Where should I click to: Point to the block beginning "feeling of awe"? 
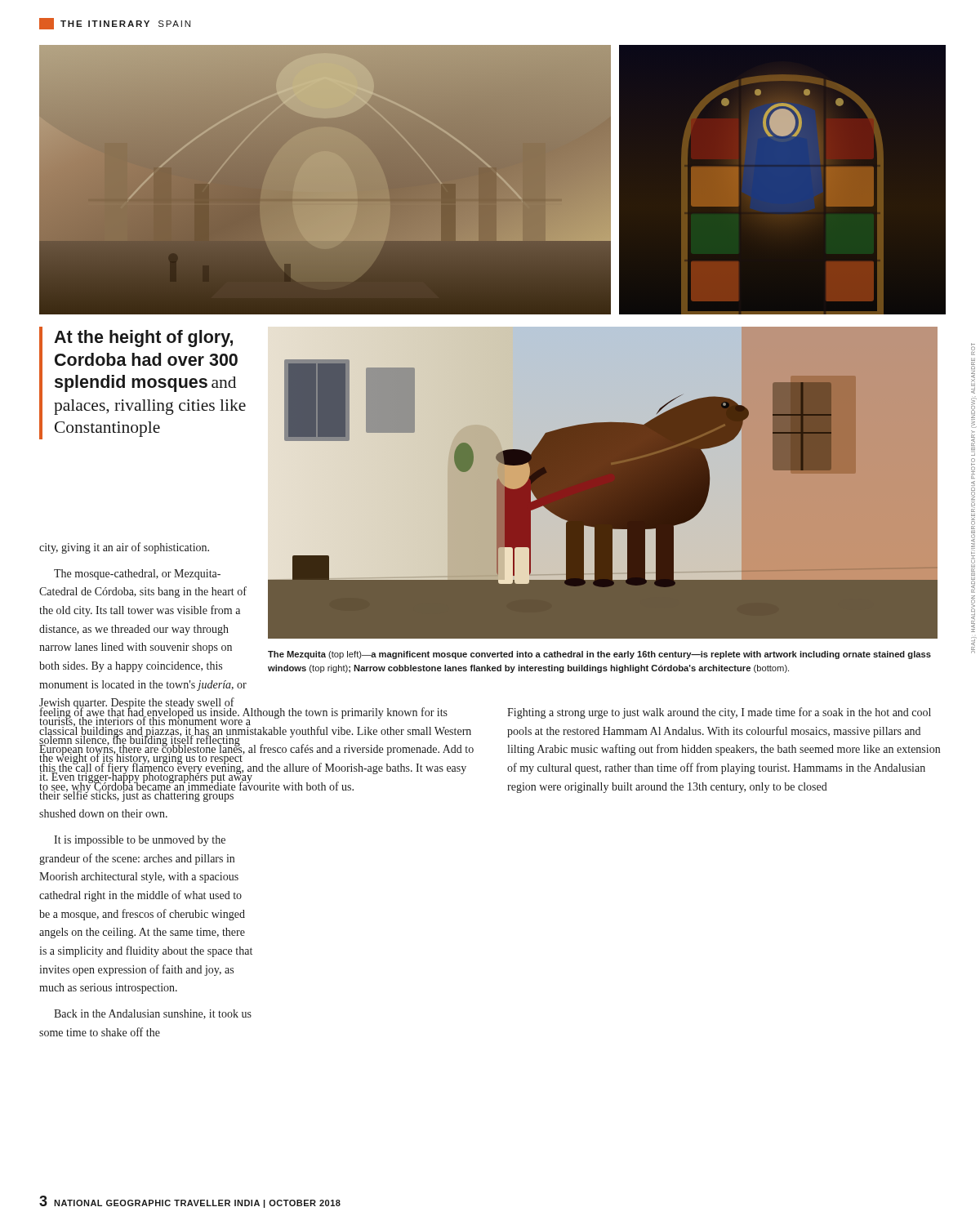pyautogui.click(x=258, y=750)
